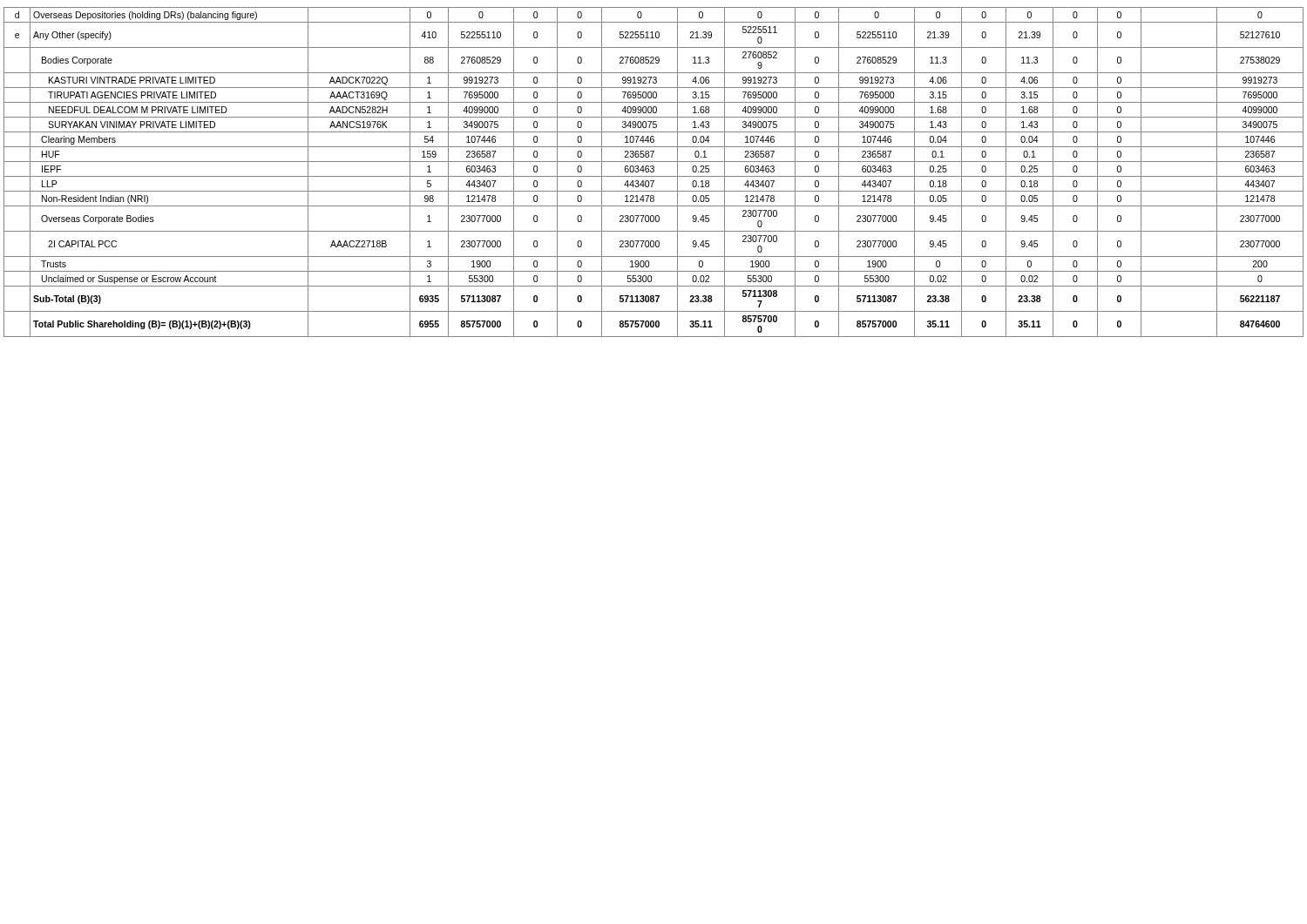Select the table that reads "Non-Resident Indian (NRI)"
This screenshot has width=1307, height=924.
[654, 172]
